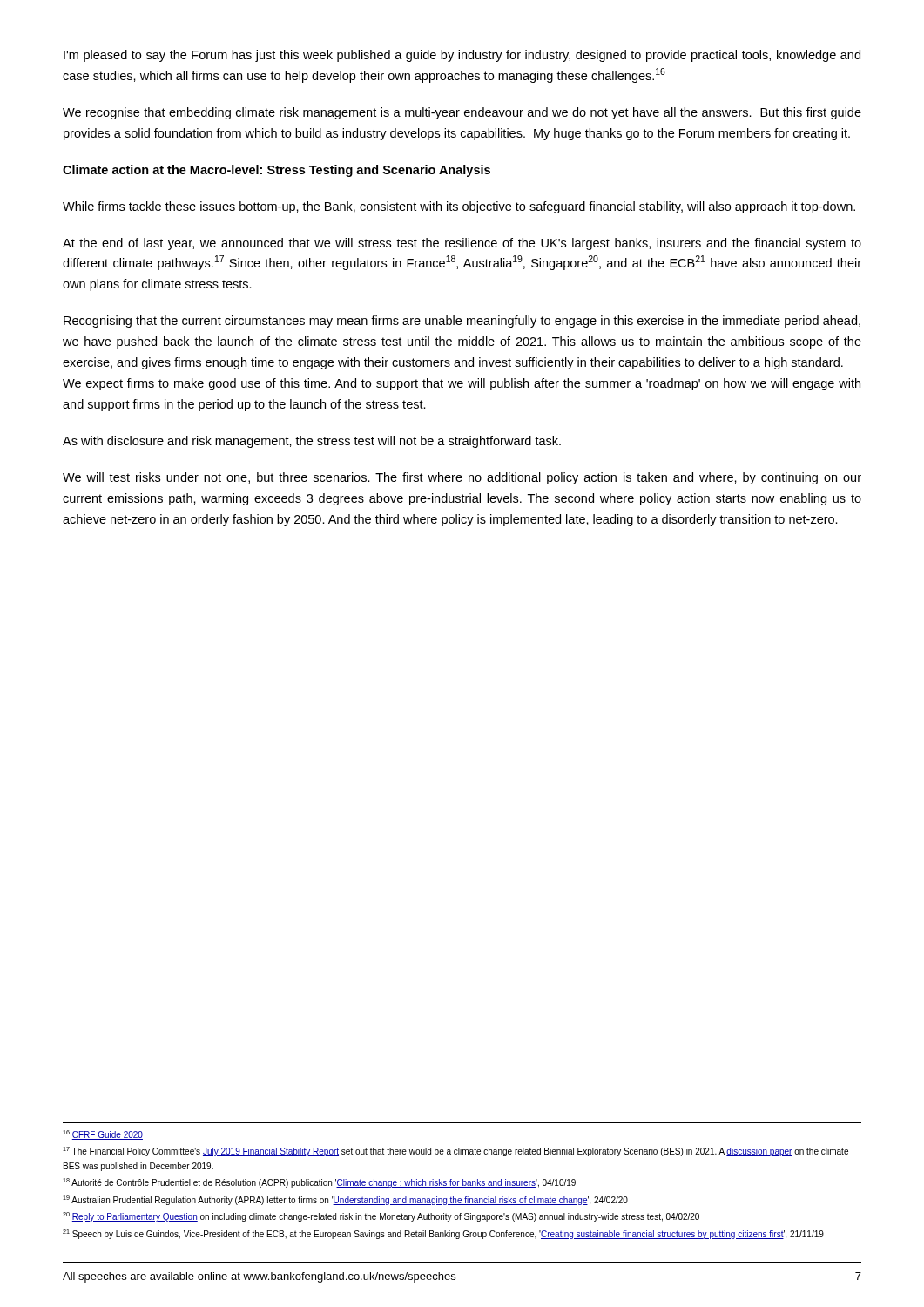Find the block on this page that starts "17 The Financial Policy"

click(x=462, y=1159)
